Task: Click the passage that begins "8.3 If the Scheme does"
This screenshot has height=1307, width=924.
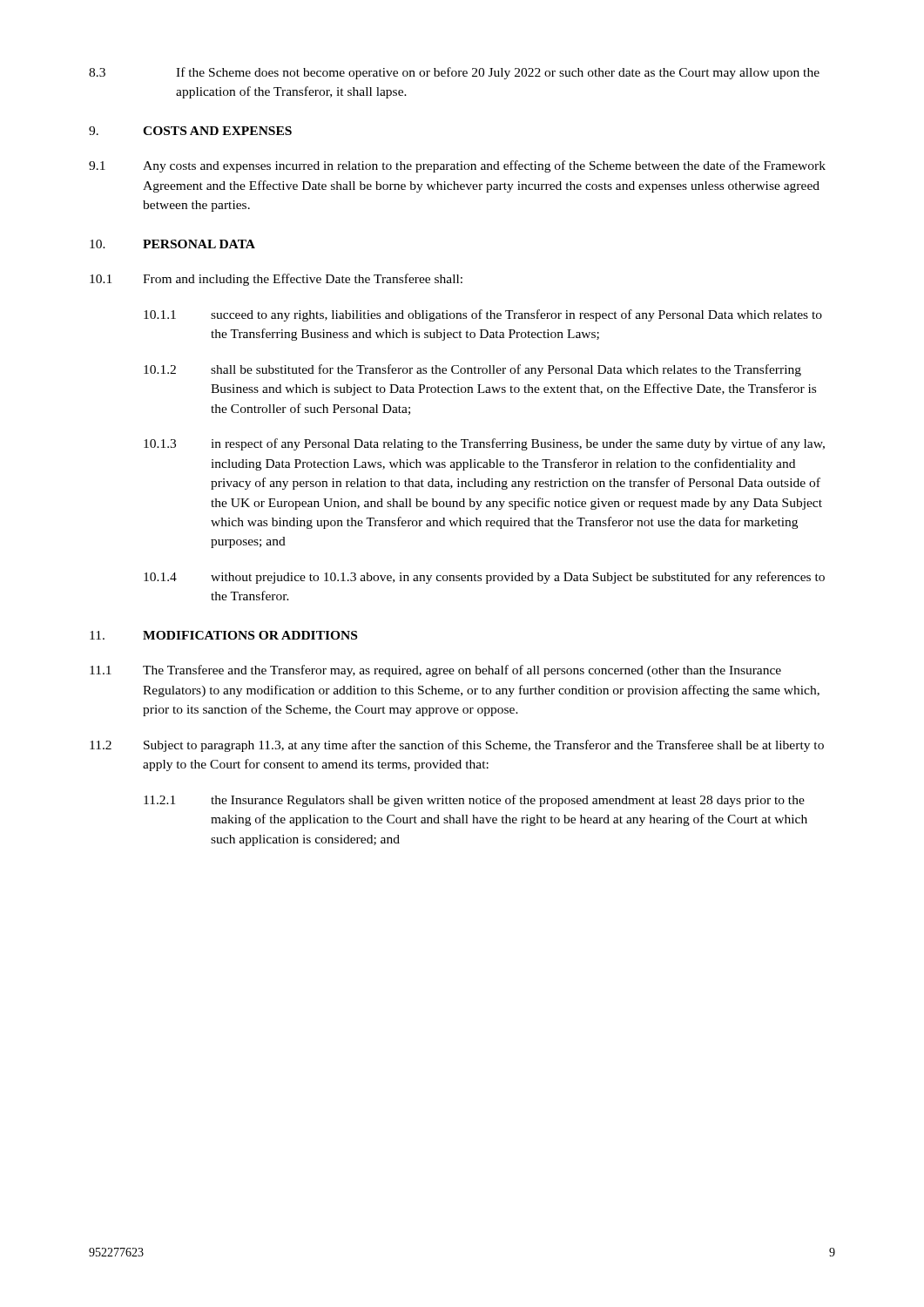Action: 462,82
